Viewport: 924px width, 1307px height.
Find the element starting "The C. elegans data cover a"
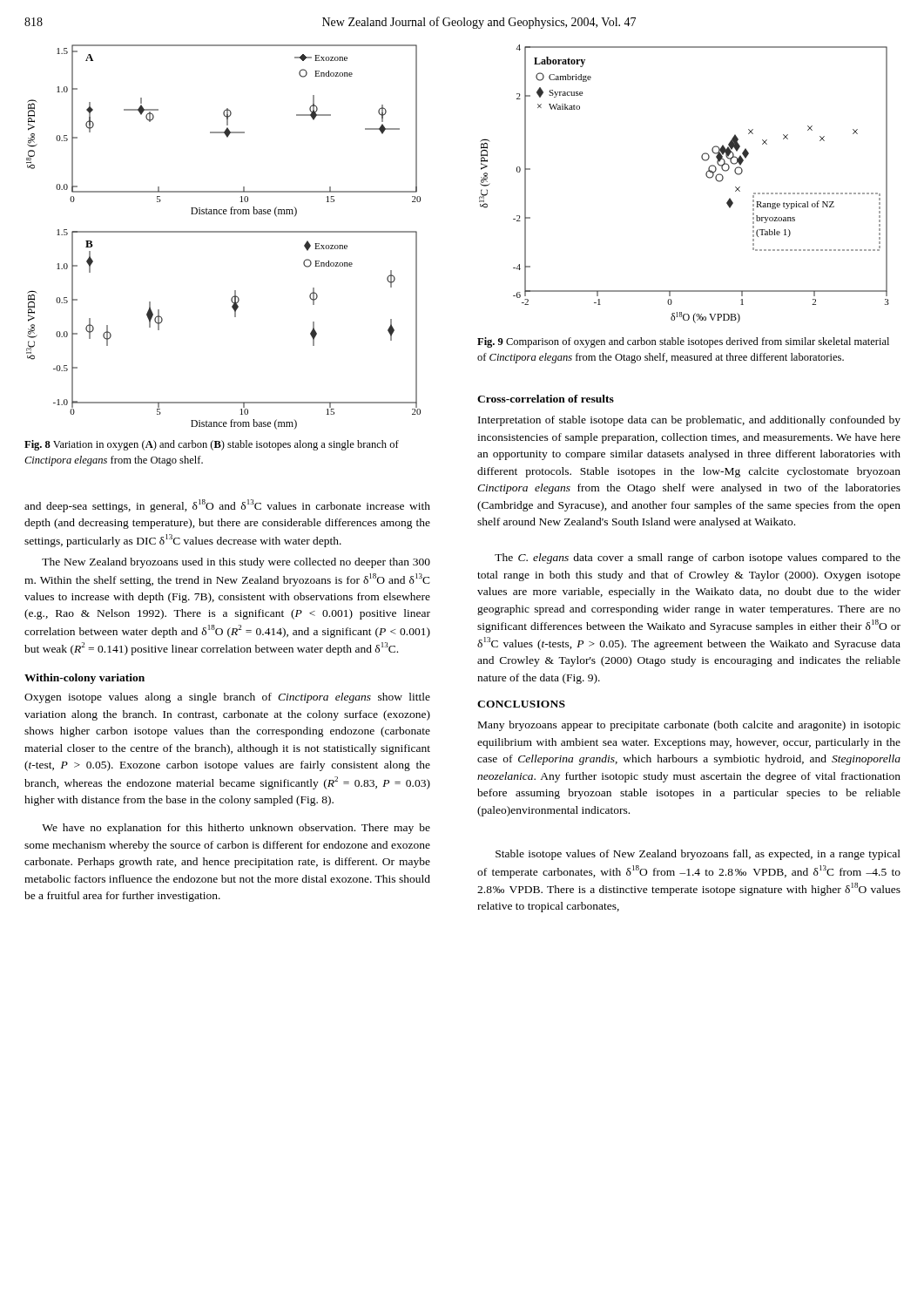point(689,617)
